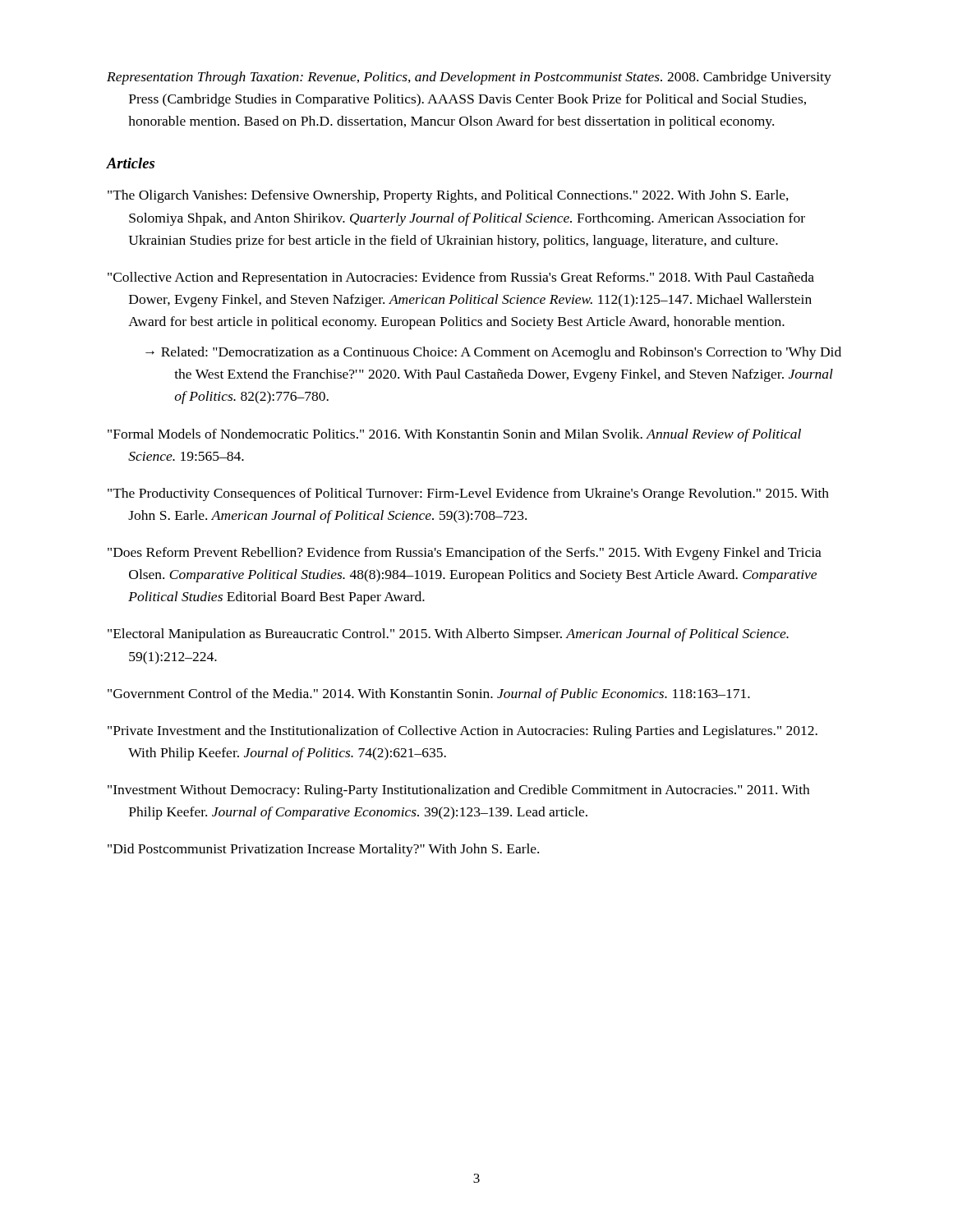Select the list item with the text ""Government Control of the Media." 2014."
The image size is (953, 1232).
[x=476, y=693]
